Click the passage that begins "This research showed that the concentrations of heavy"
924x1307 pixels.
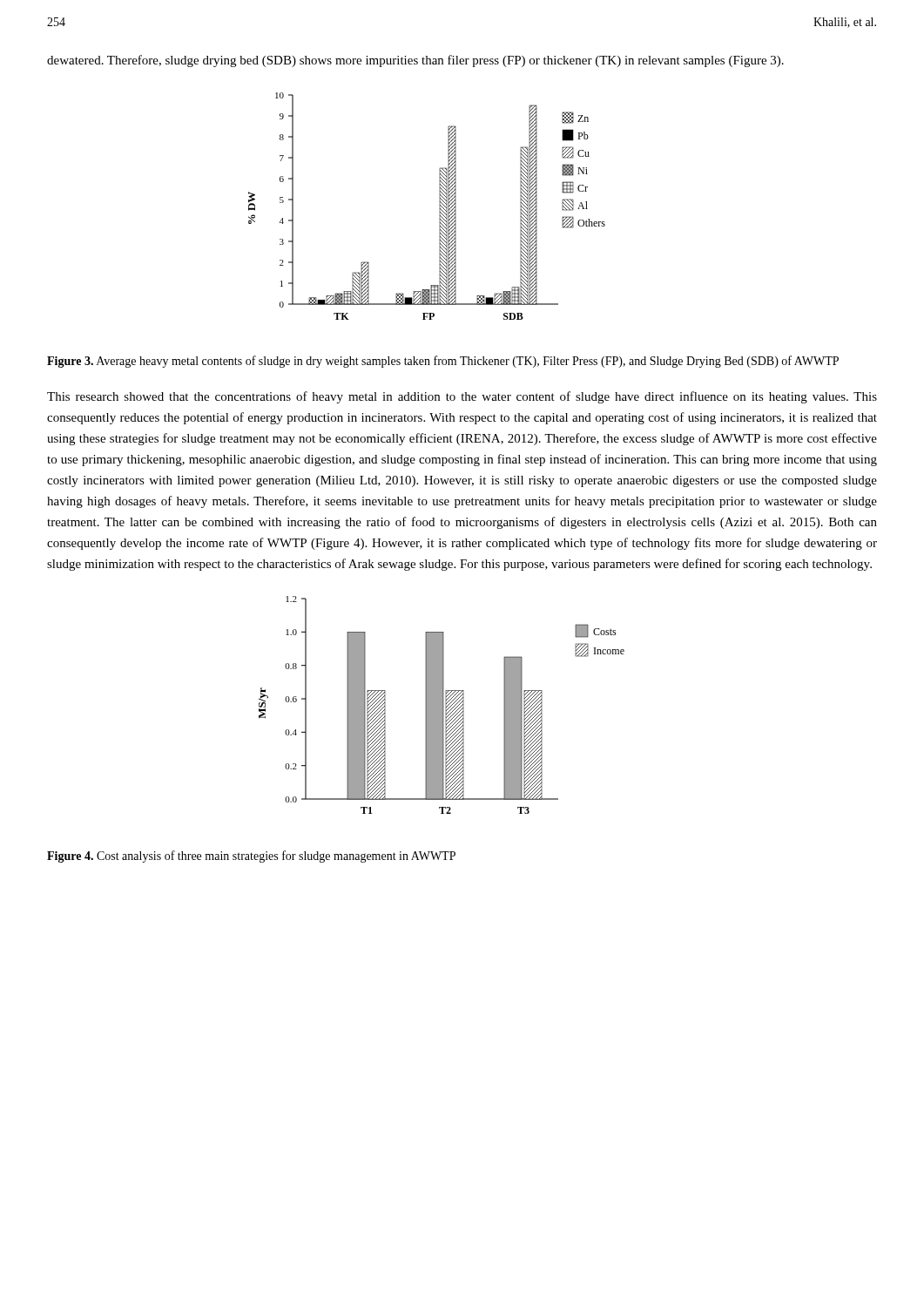click(x=462, y=480)
